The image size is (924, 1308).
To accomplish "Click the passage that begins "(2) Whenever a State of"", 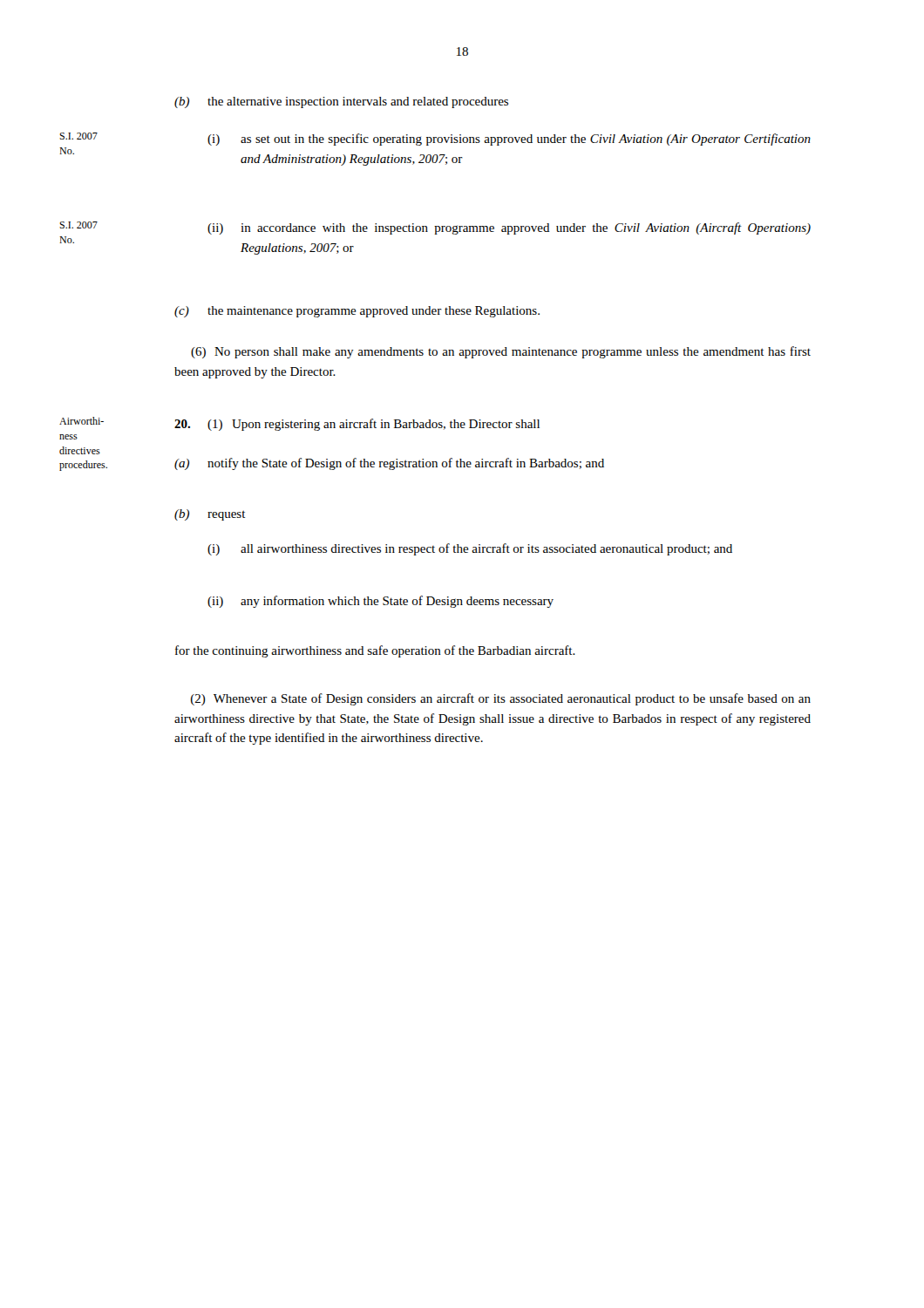I will coord(493,718).
